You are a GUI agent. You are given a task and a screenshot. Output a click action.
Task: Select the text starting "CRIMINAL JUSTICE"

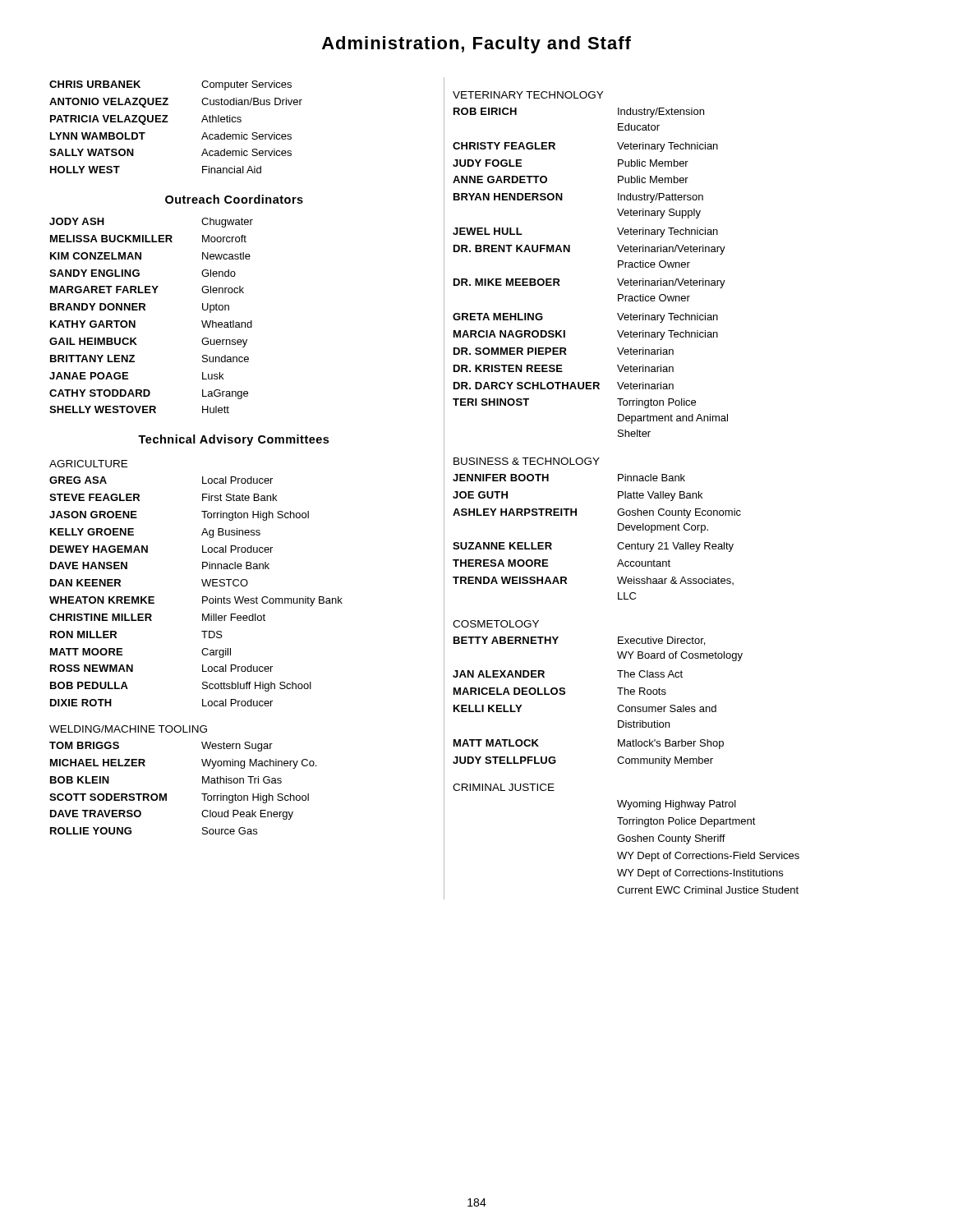click(504, 787)
